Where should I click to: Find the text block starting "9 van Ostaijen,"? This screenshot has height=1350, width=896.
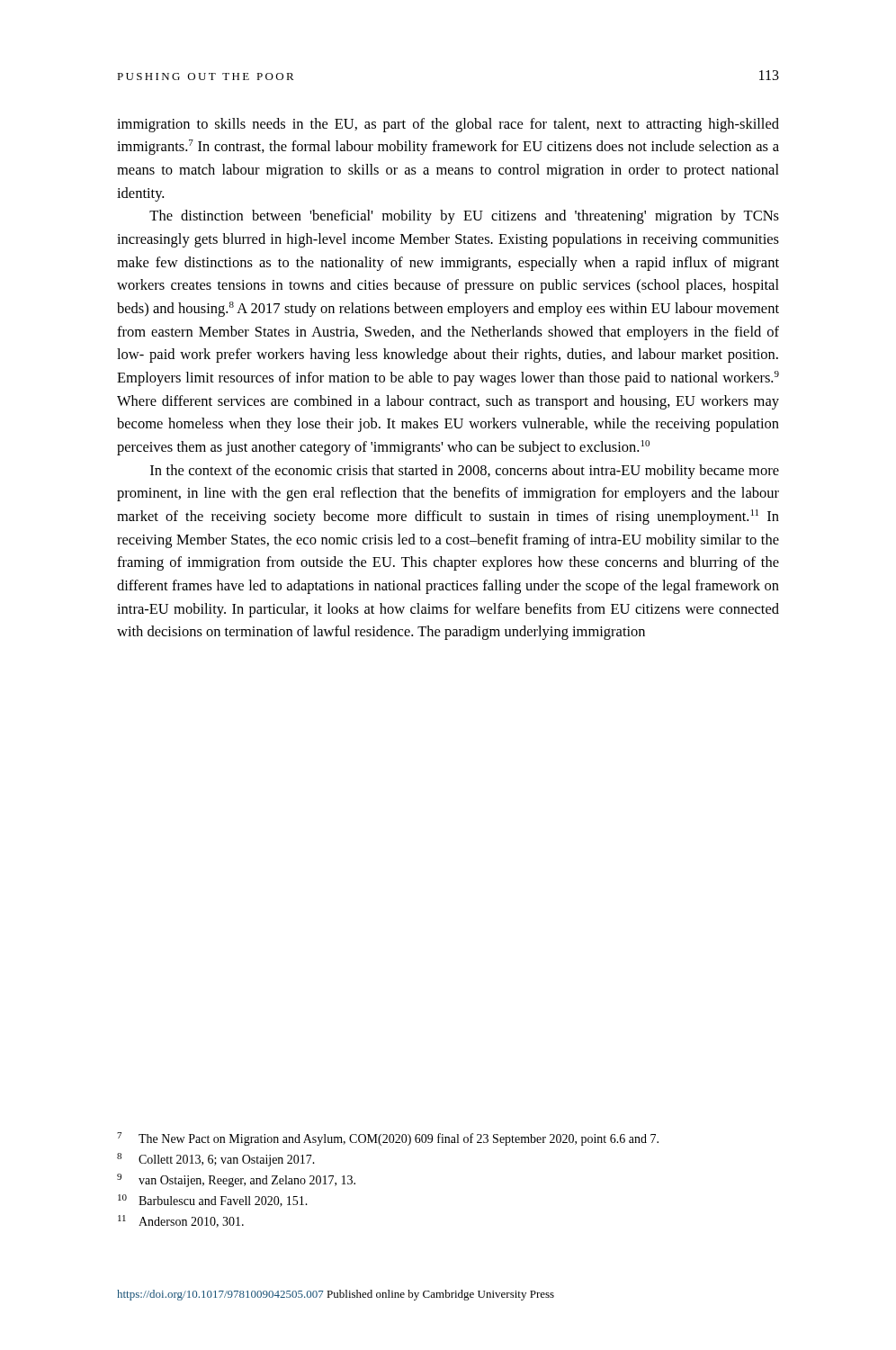tap(236, 1180)
